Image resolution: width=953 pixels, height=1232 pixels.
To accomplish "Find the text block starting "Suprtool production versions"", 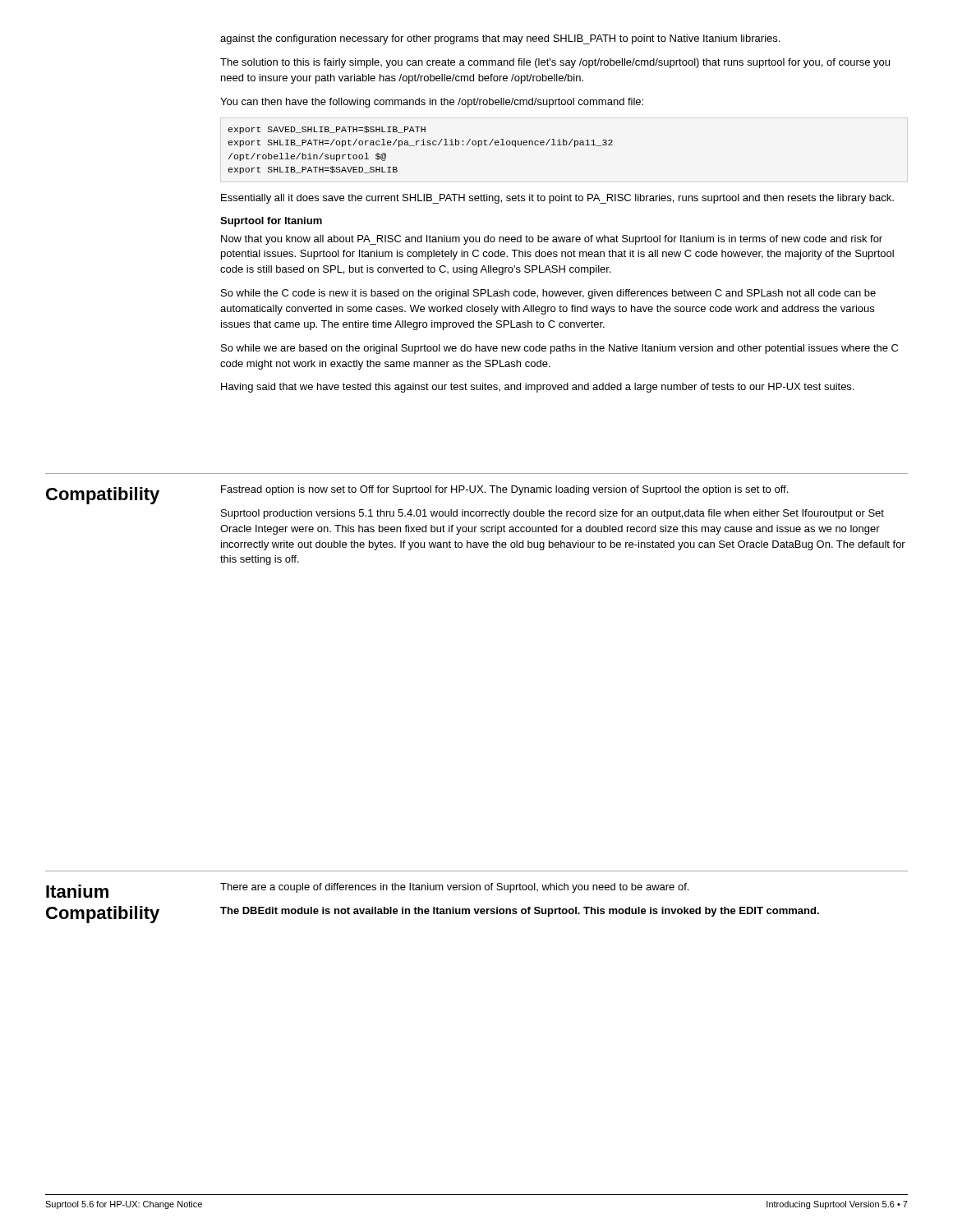I will (x=563, y=536).
